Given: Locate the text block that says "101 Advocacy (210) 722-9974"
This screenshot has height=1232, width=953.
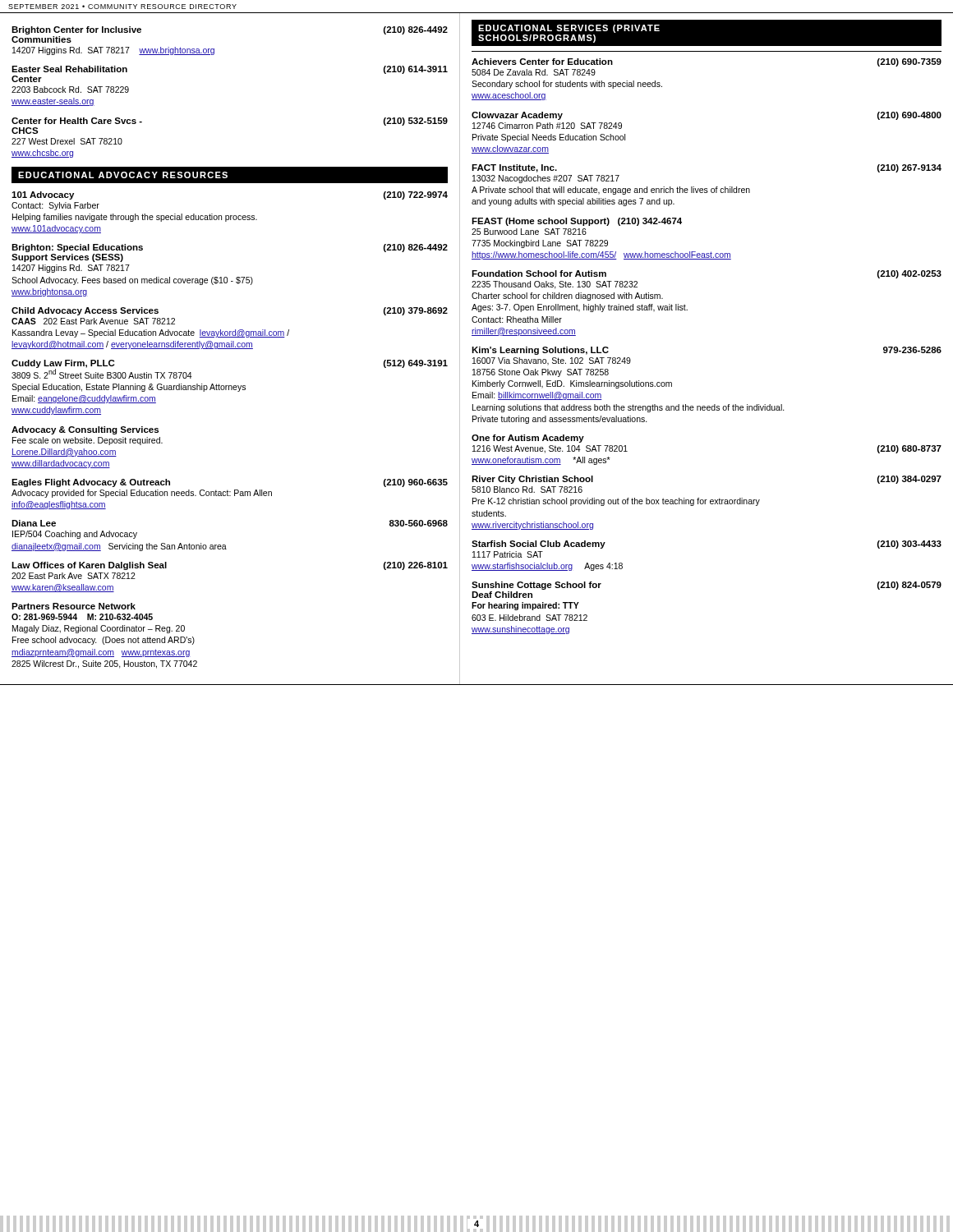Looking at the screenshot, I should tap(230, 212).
